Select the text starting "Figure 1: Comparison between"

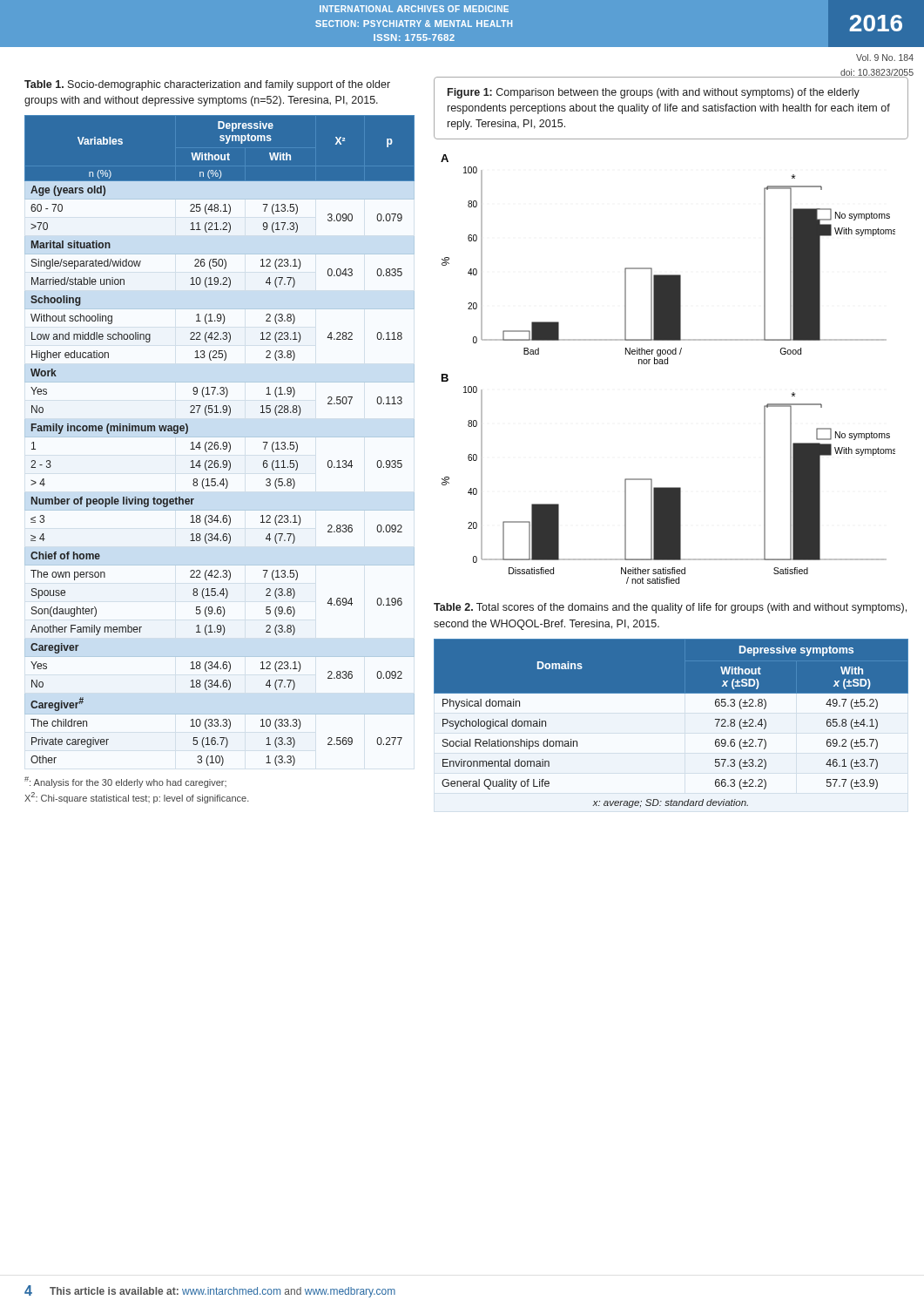(668, 108)
